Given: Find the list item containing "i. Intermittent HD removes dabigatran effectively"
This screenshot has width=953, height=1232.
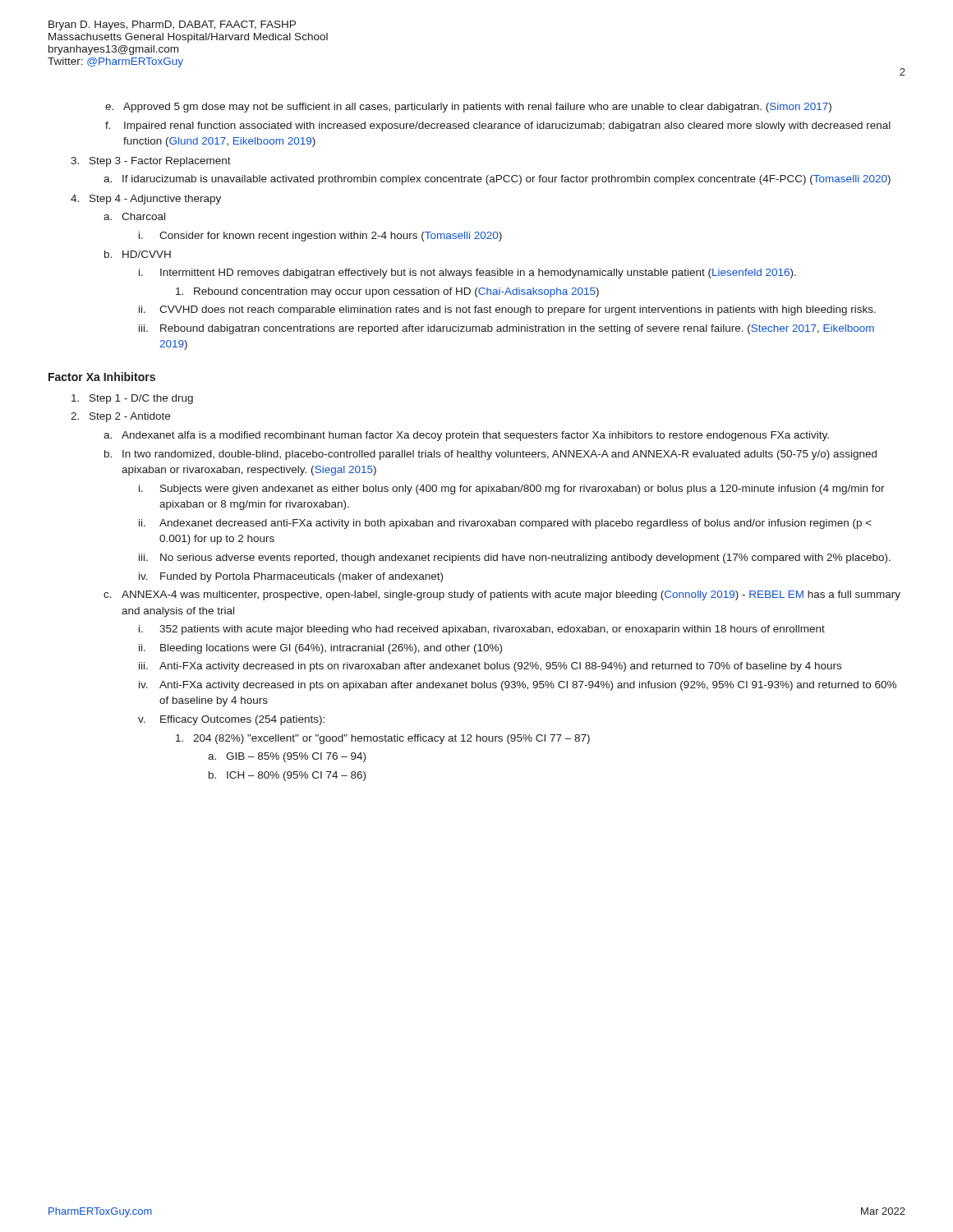Looking at the screenshot, I should coord(522,273).
